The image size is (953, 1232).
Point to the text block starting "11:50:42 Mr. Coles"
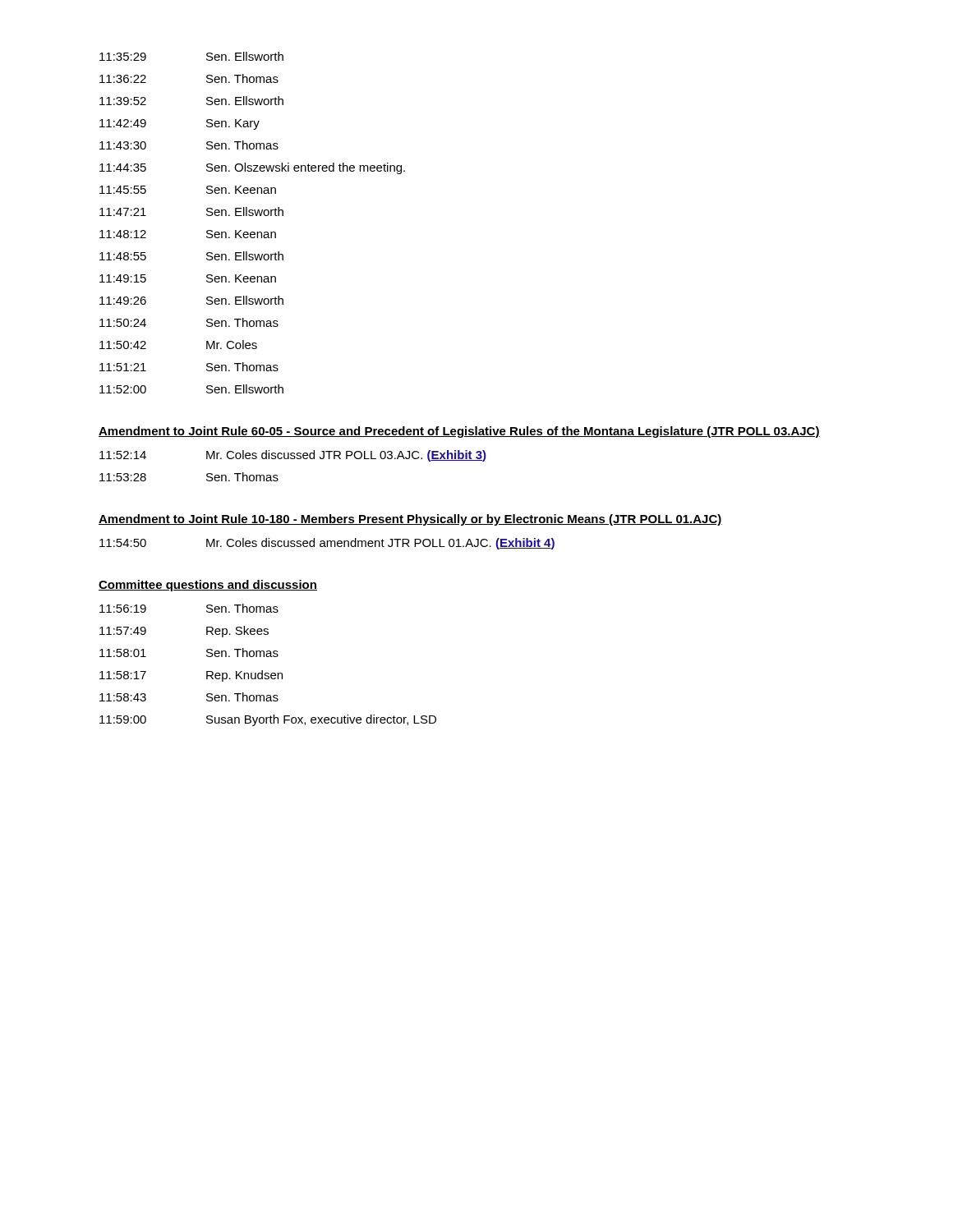coord(128,345)
